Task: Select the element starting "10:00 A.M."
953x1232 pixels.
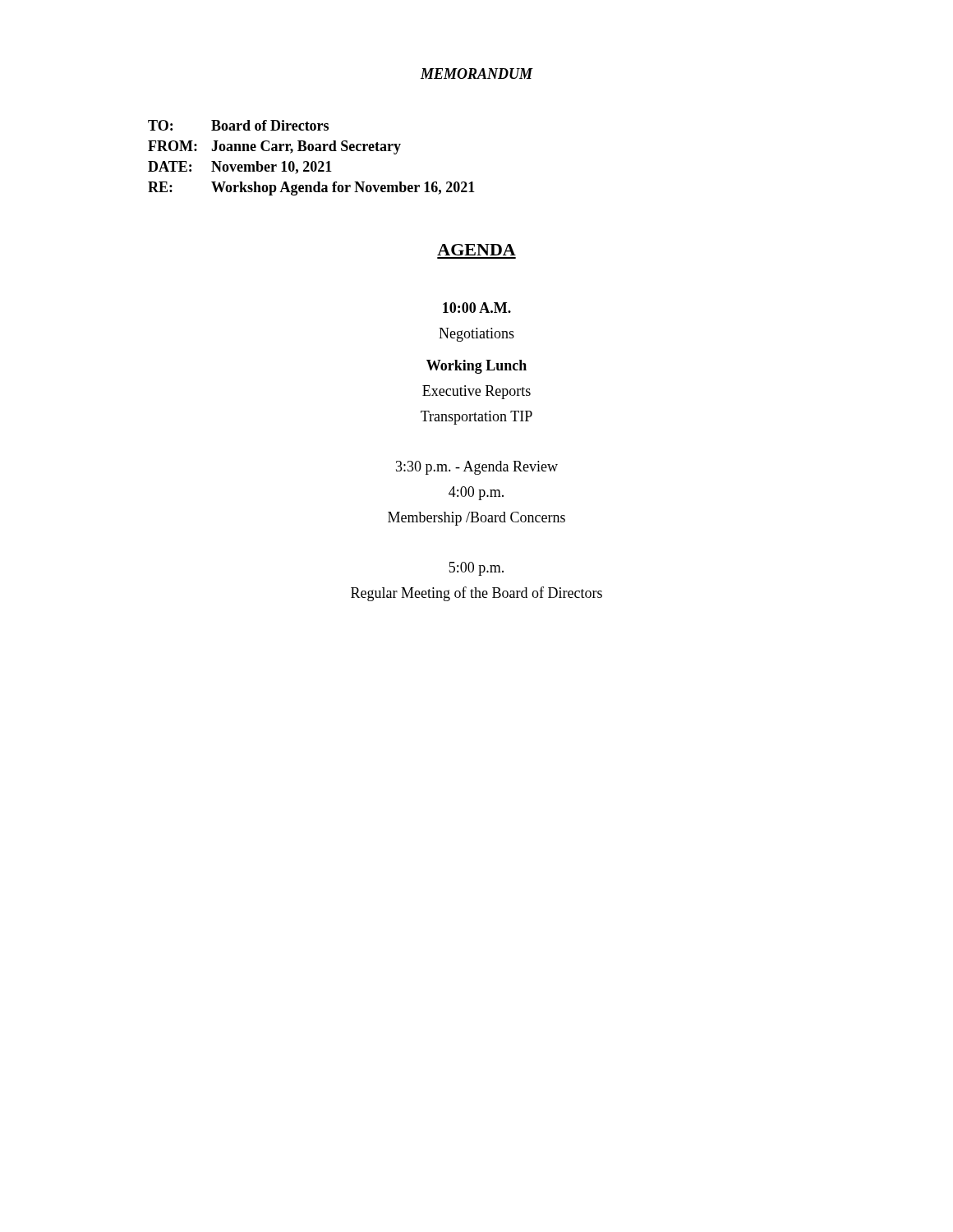Action: [x=476, y=308]
